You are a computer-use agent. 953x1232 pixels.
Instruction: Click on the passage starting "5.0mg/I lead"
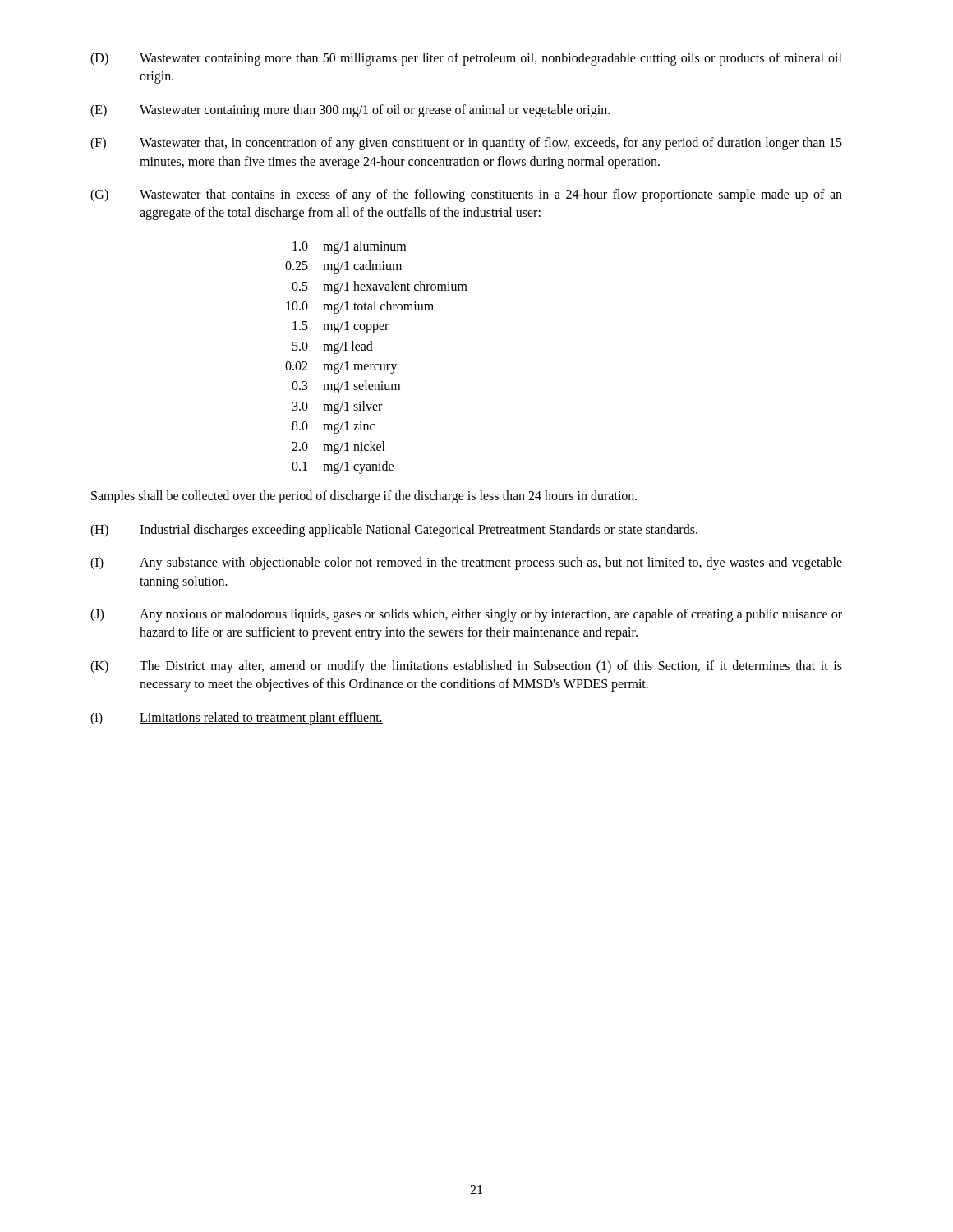(x=333, y=347)
